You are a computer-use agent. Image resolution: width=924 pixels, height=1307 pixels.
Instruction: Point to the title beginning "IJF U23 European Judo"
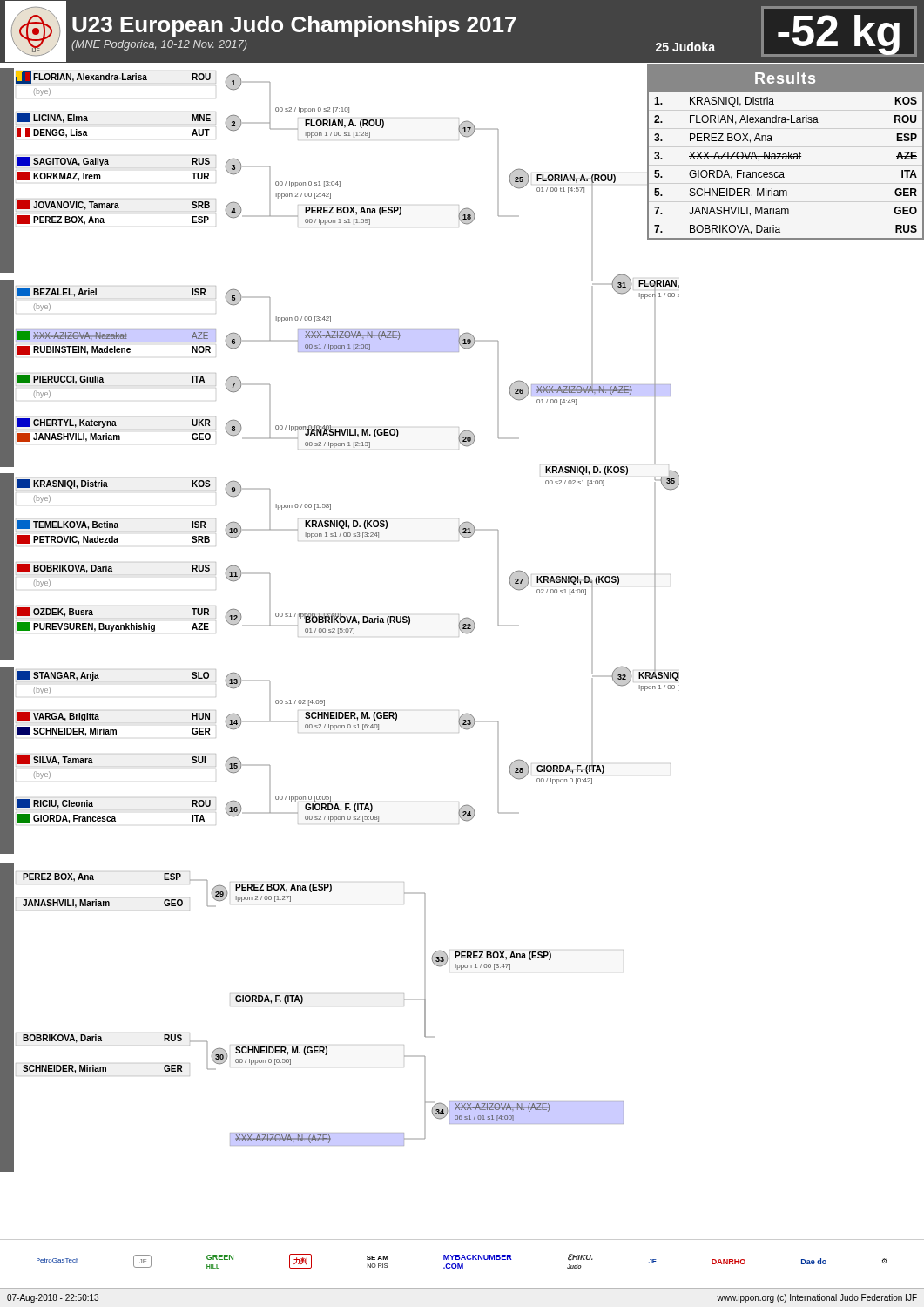[x=461, y=31]
